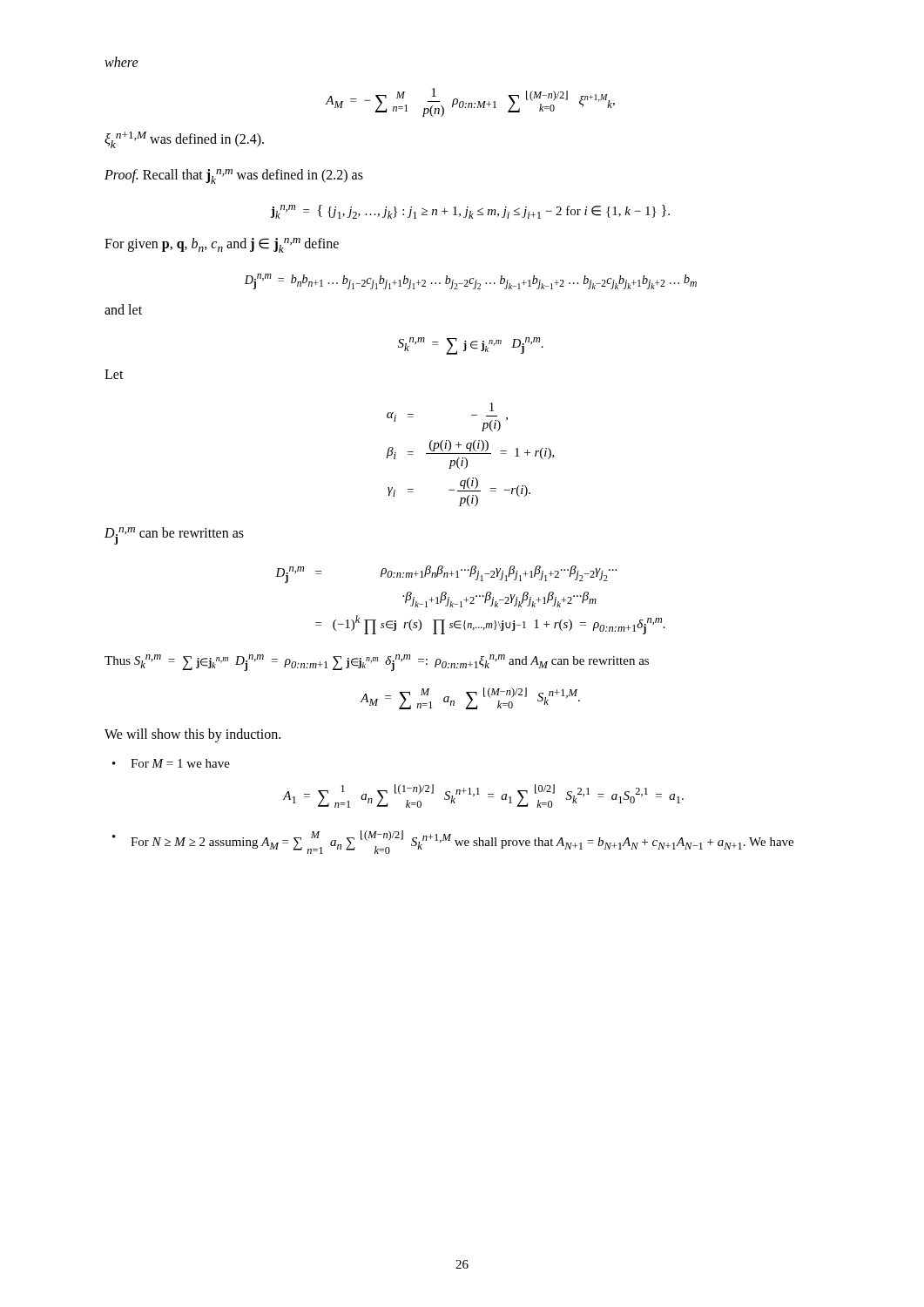Locate the formula that opens with "jkn,m = { {j1, j2, …, jk} :"

coord(471,211)
